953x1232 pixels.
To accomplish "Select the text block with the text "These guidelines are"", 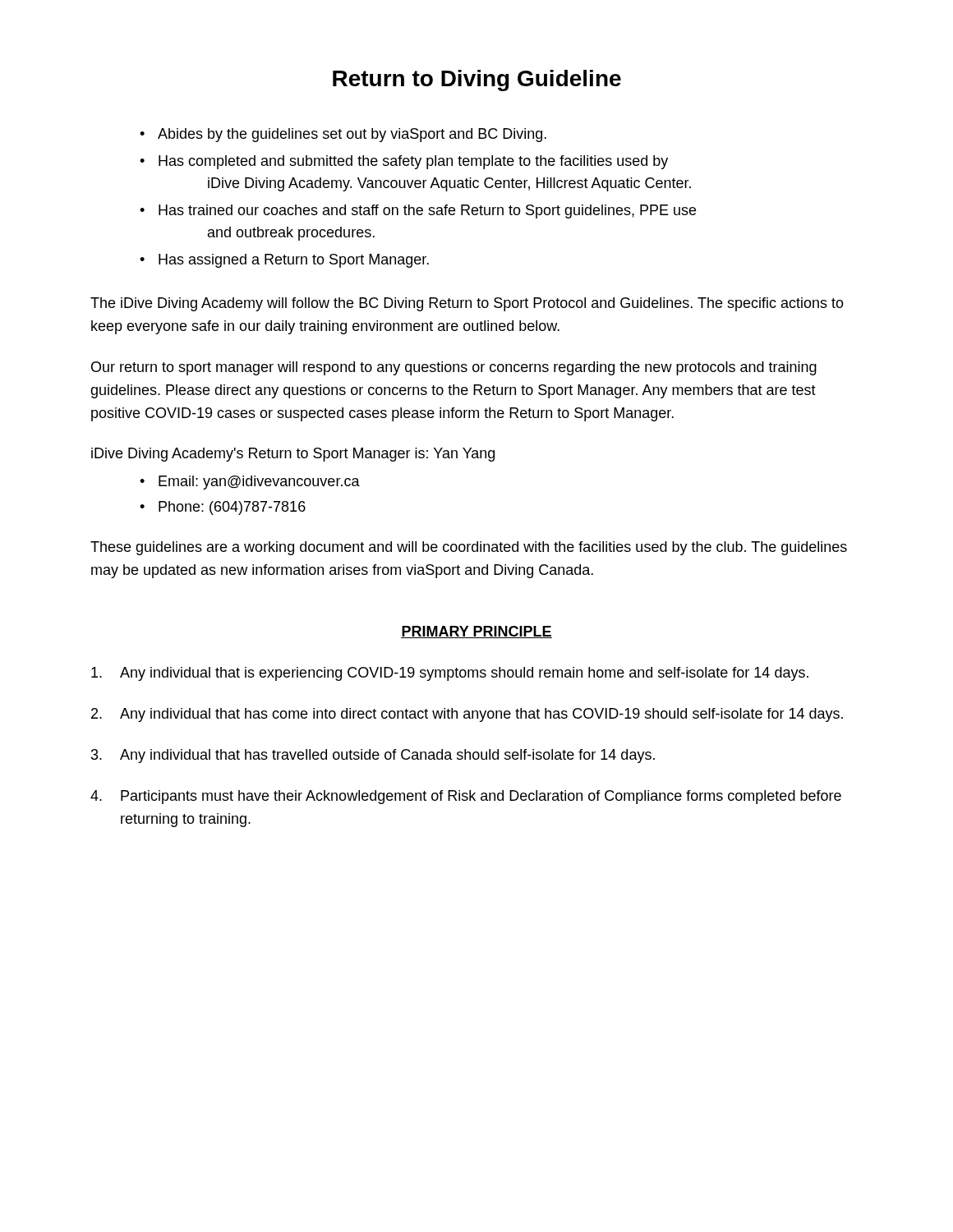I will (469, 559).
